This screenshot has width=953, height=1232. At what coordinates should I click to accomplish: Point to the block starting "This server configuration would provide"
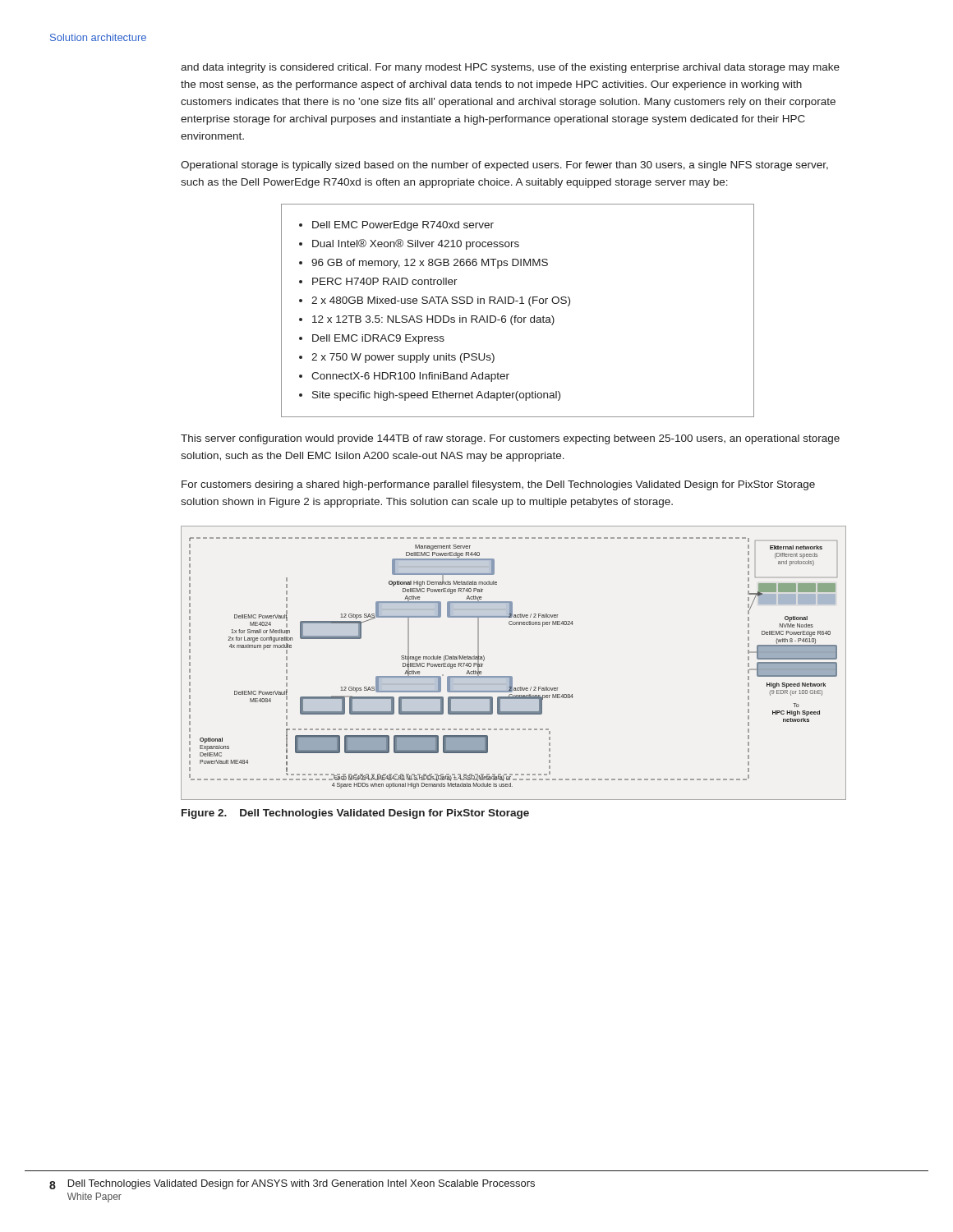pyautogui.click(x=510, y=447)
